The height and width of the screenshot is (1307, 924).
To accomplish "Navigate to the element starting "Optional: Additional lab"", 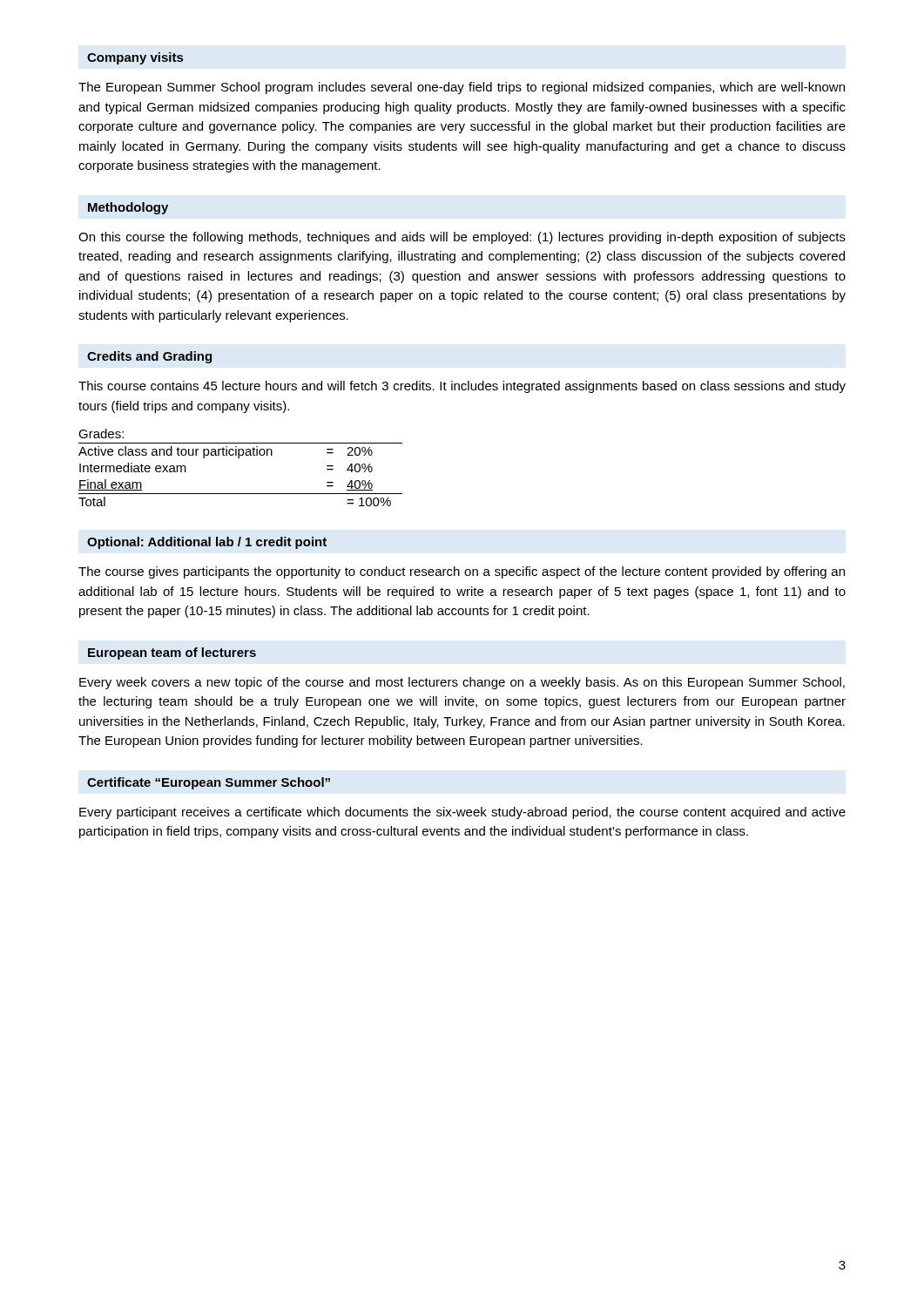I will coord(207,543).
